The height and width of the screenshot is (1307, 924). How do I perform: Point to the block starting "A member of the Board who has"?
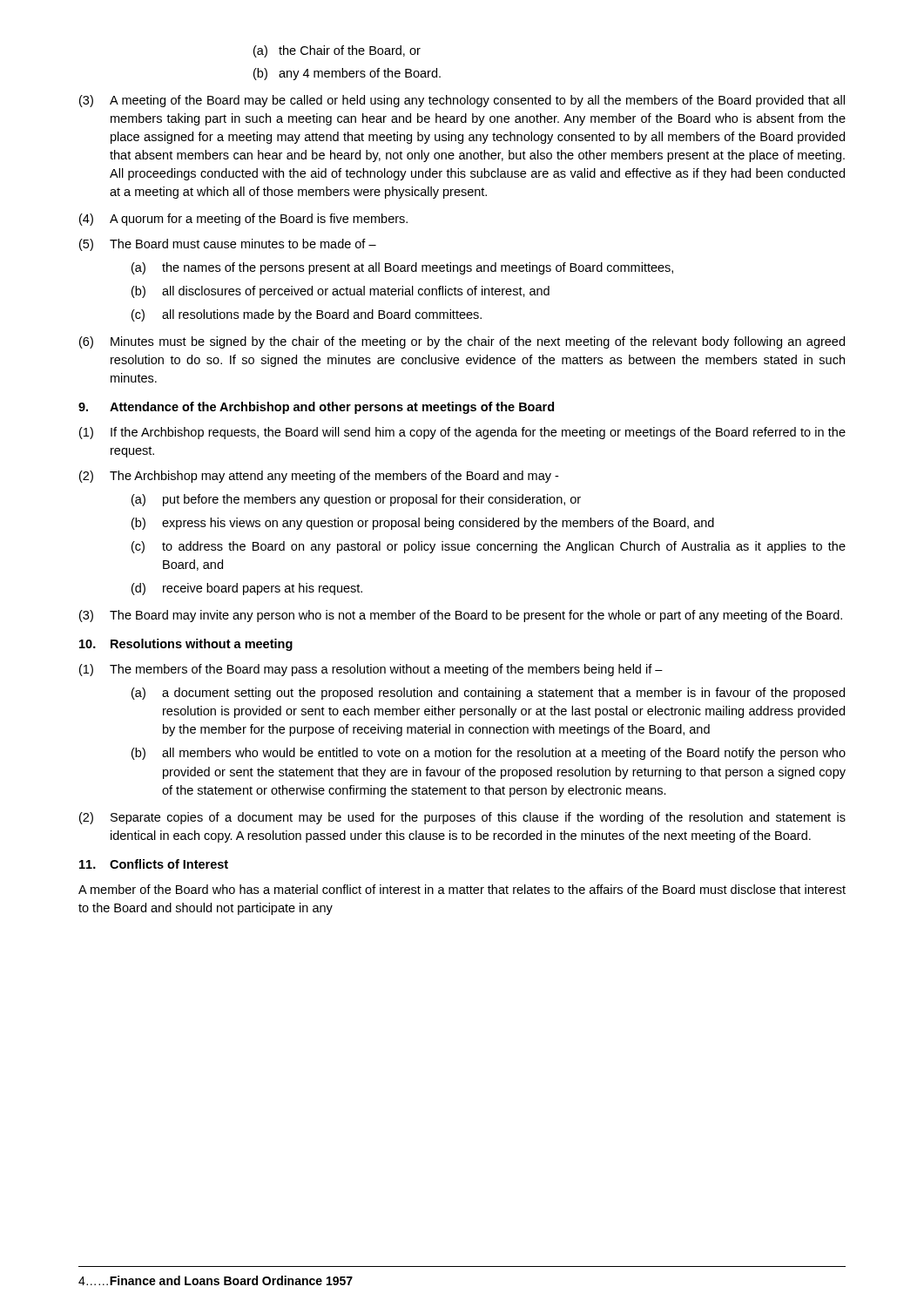(x=462, y=898)
